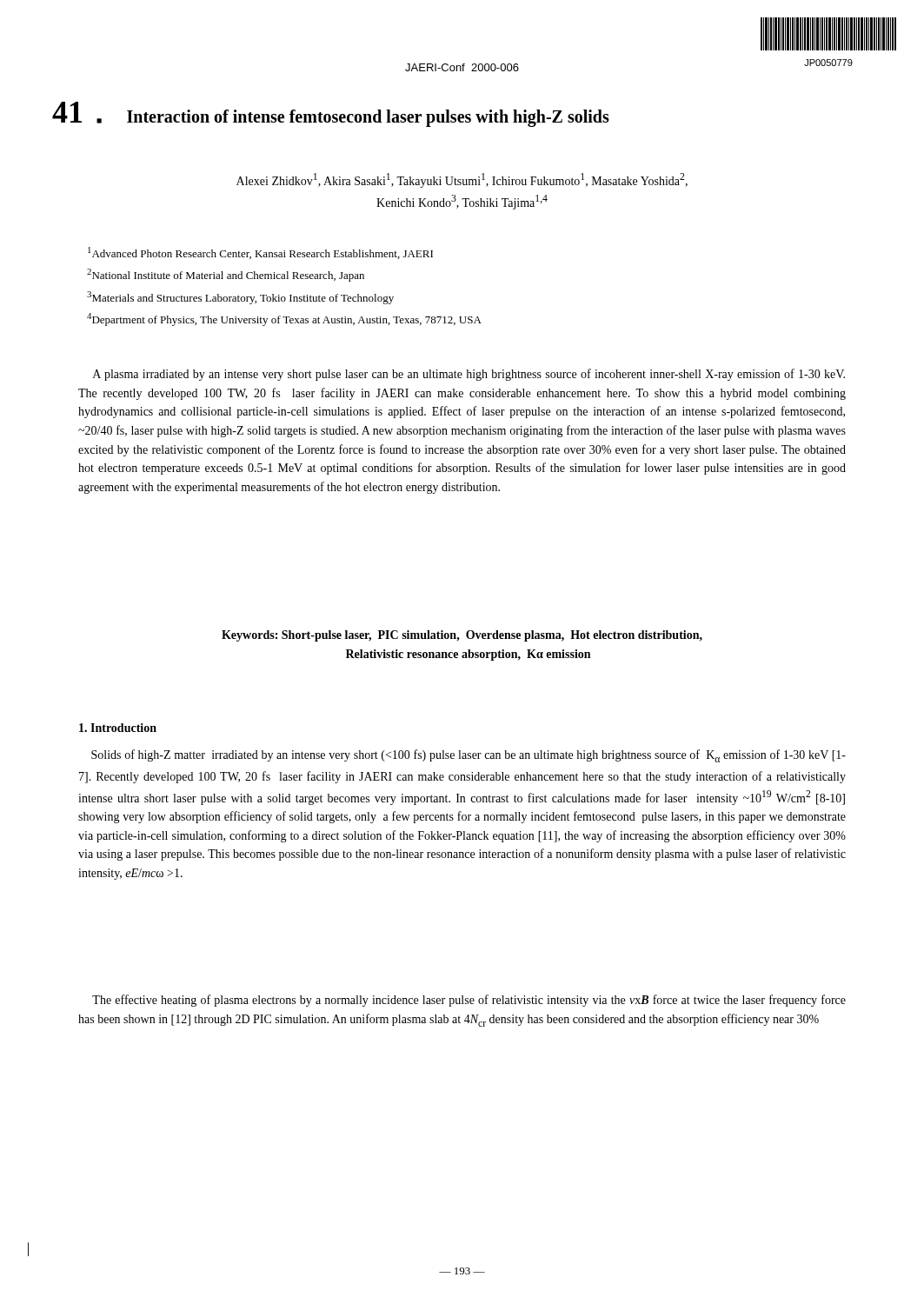The height and width of the screenshot is (1304, 924).
Task: Locate the text block containing "1Advanced Photon Research Center,"
Action: [x=284, y=285]
